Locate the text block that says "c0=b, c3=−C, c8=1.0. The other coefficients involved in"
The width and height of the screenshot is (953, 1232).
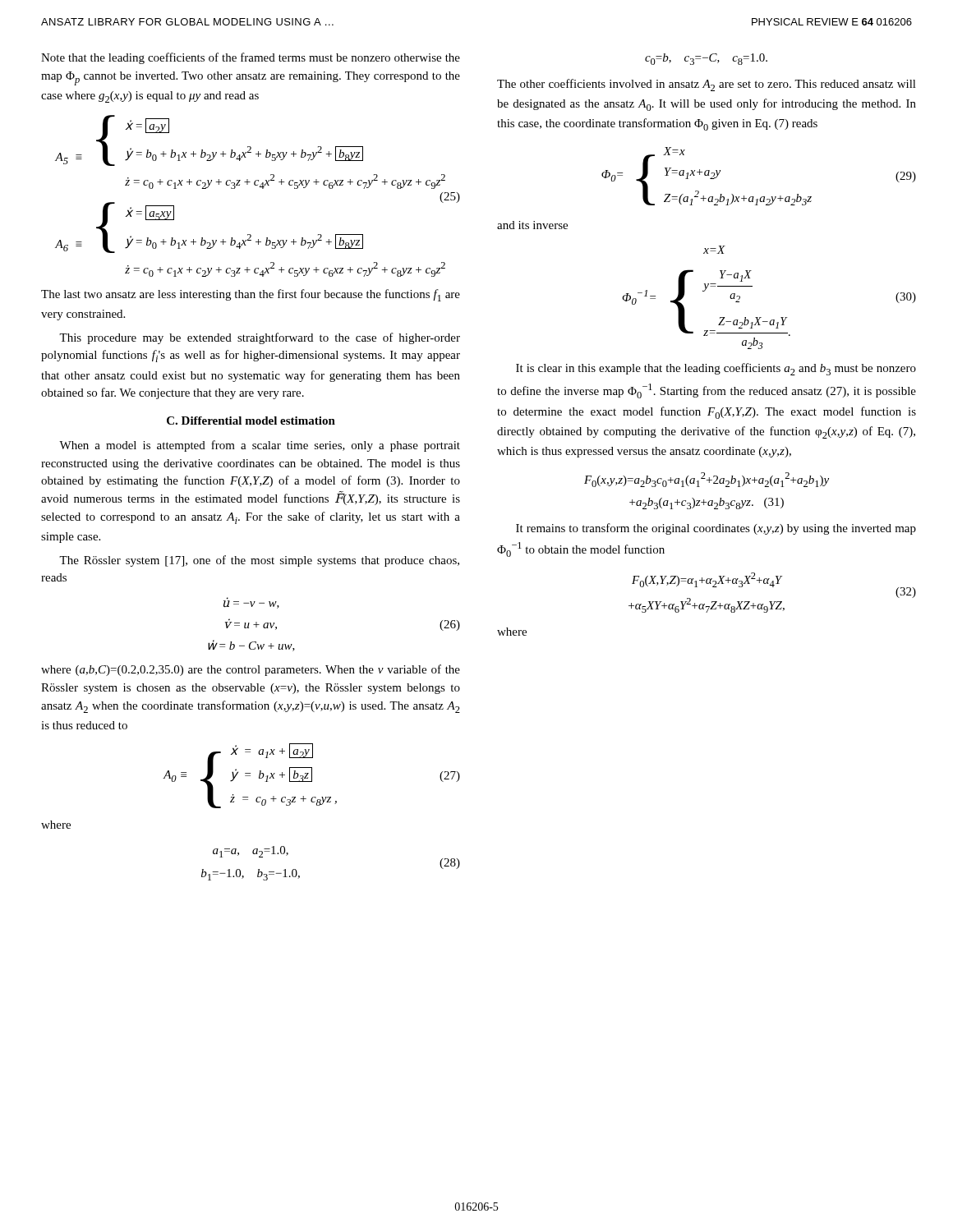(x=707, y=92)
